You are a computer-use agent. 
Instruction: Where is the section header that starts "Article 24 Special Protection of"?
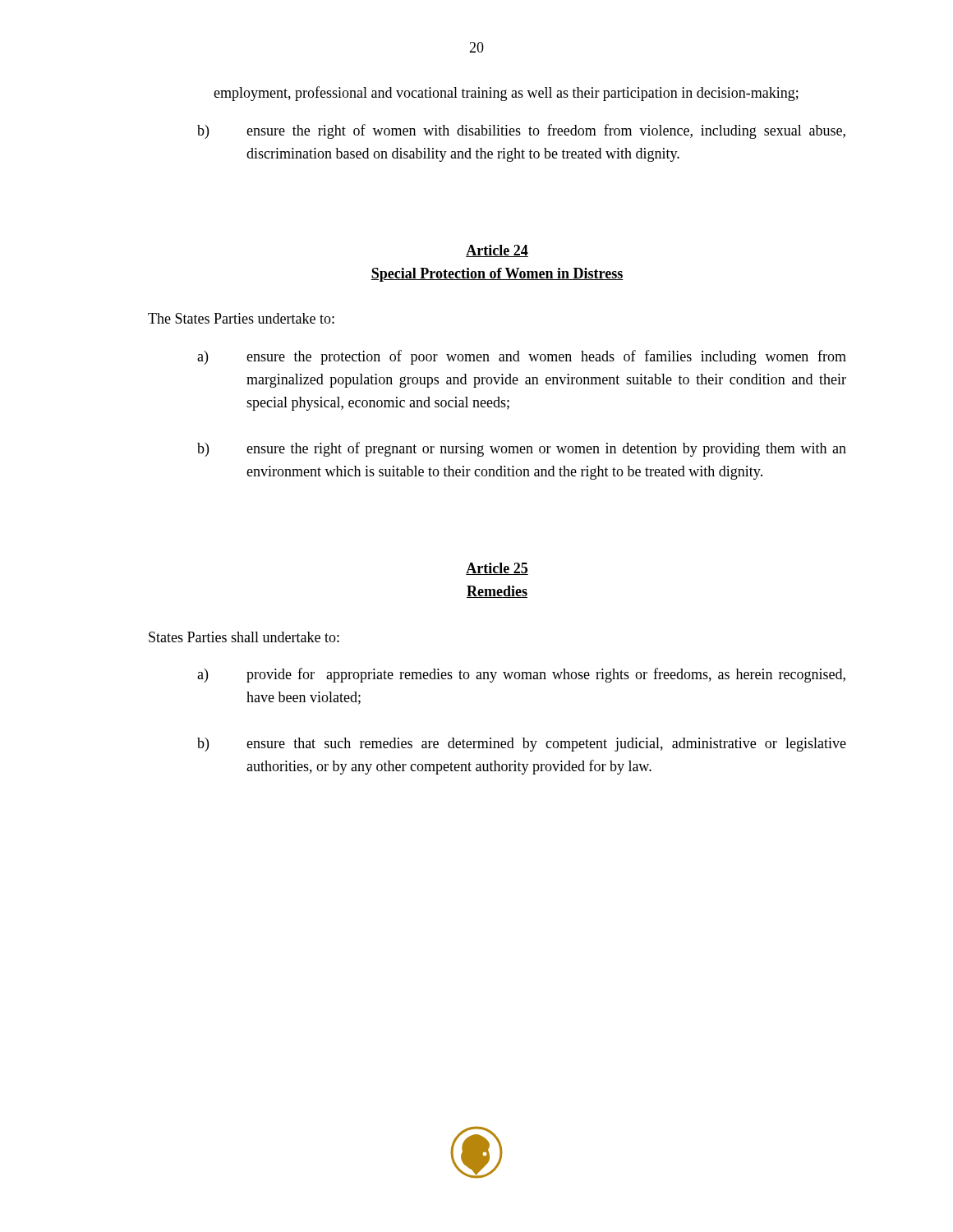point(497,262)
